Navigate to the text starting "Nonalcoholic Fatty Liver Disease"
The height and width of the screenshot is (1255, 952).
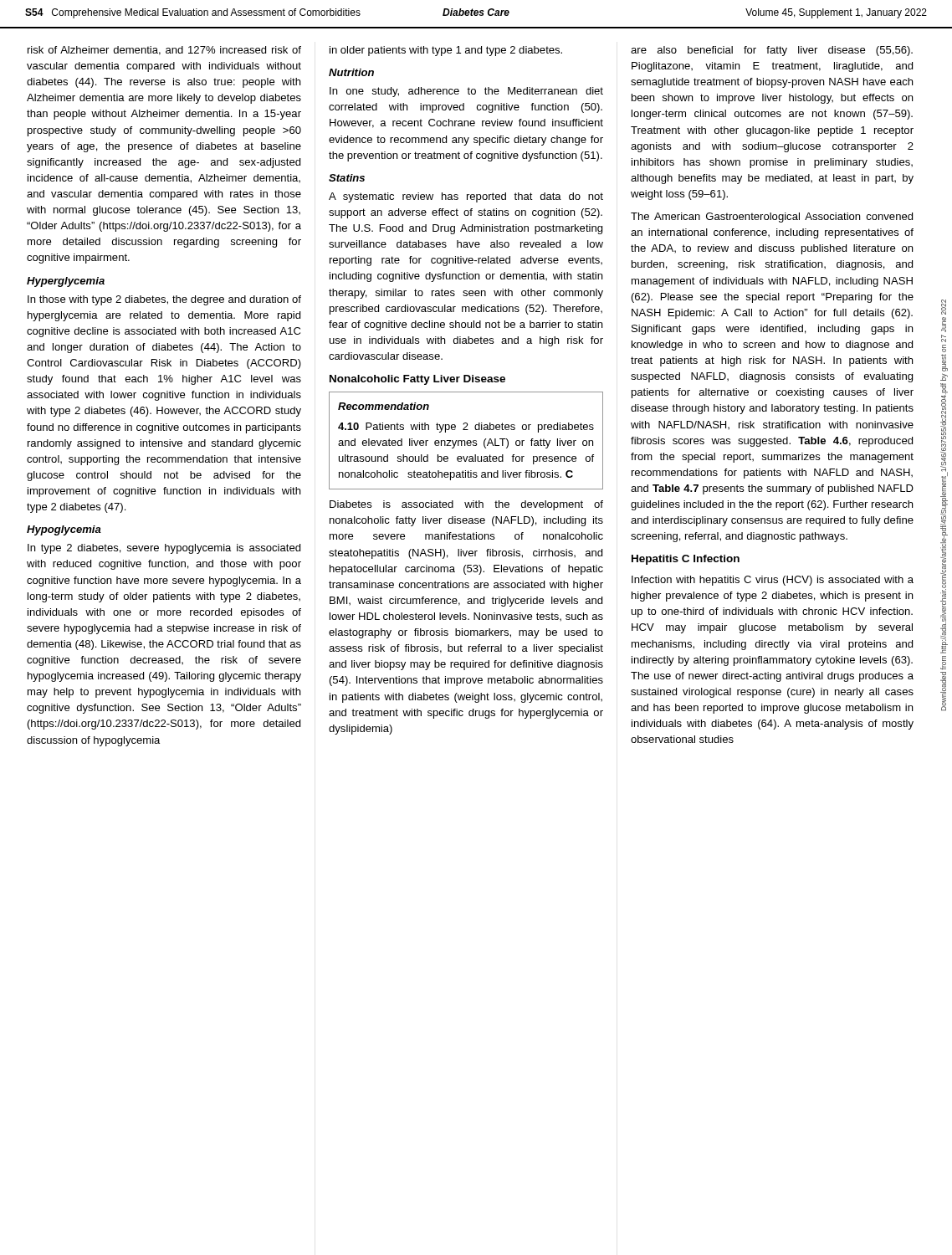(417, 379)
